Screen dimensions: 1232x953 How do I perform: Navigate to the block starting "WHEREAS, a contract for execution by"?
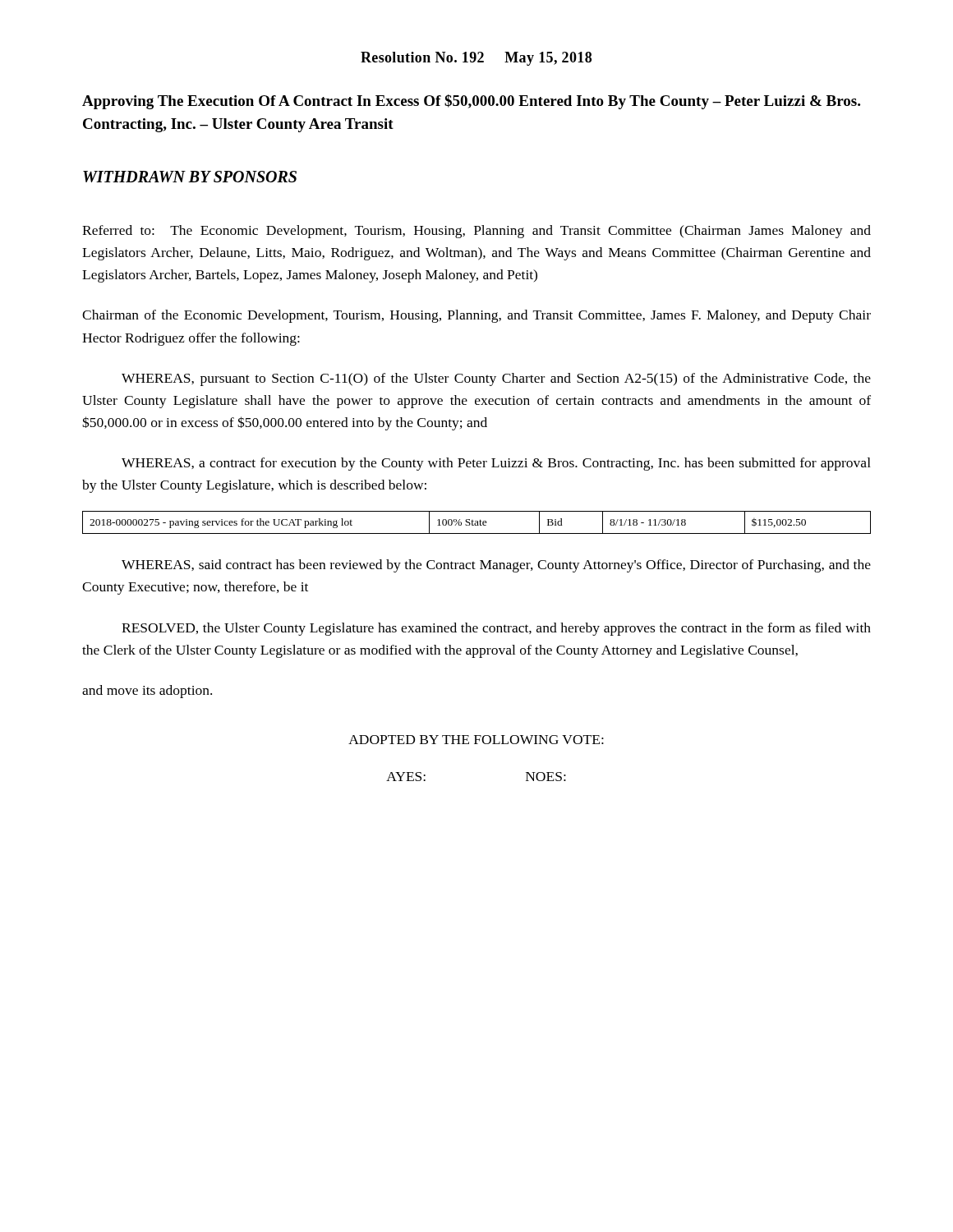tap(476, 474)
